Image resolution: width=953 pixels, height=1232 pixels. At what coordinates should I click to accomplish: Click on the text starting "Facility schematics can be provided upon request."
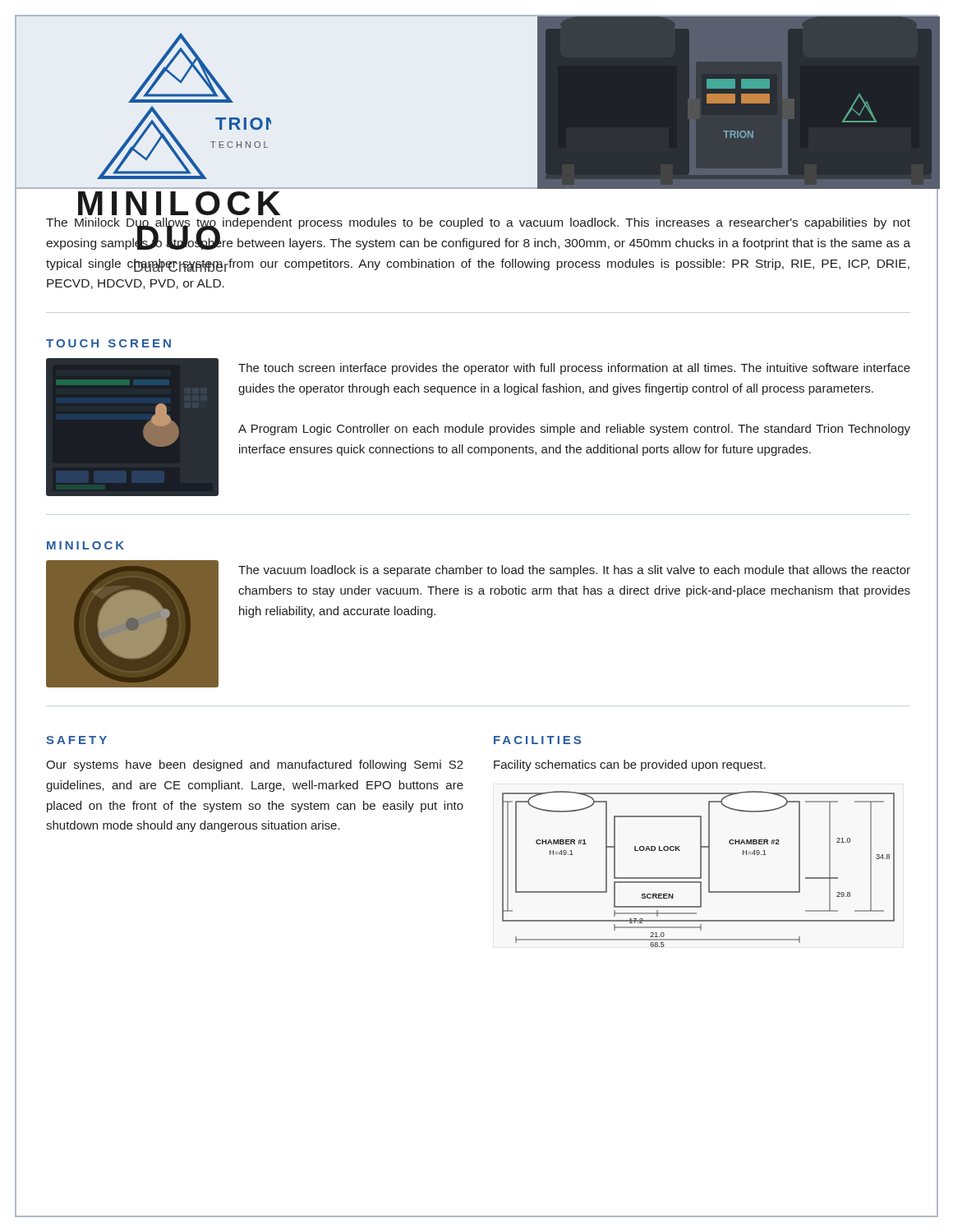click(630, 764)
